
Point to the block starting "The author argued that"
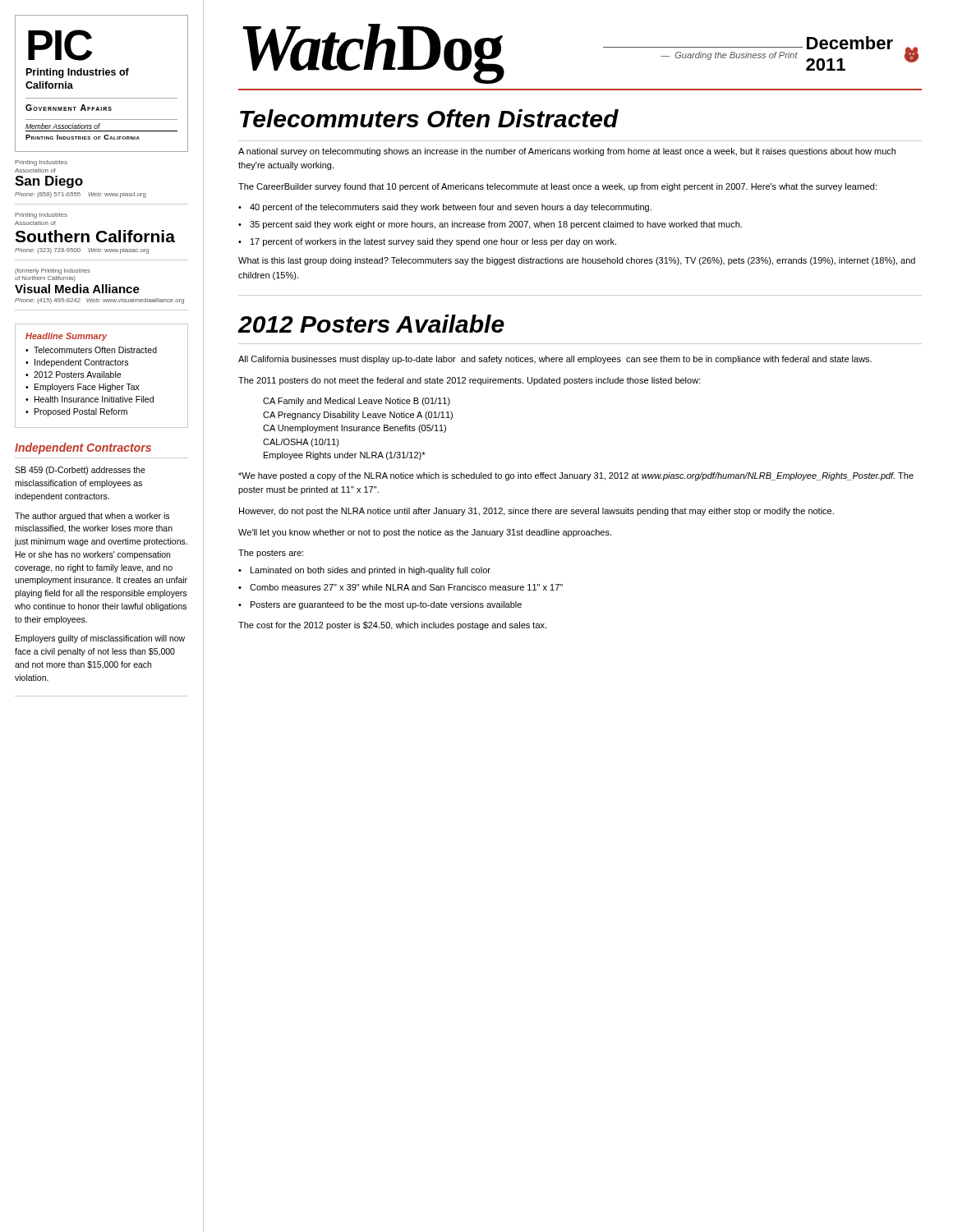coord(101,567)
